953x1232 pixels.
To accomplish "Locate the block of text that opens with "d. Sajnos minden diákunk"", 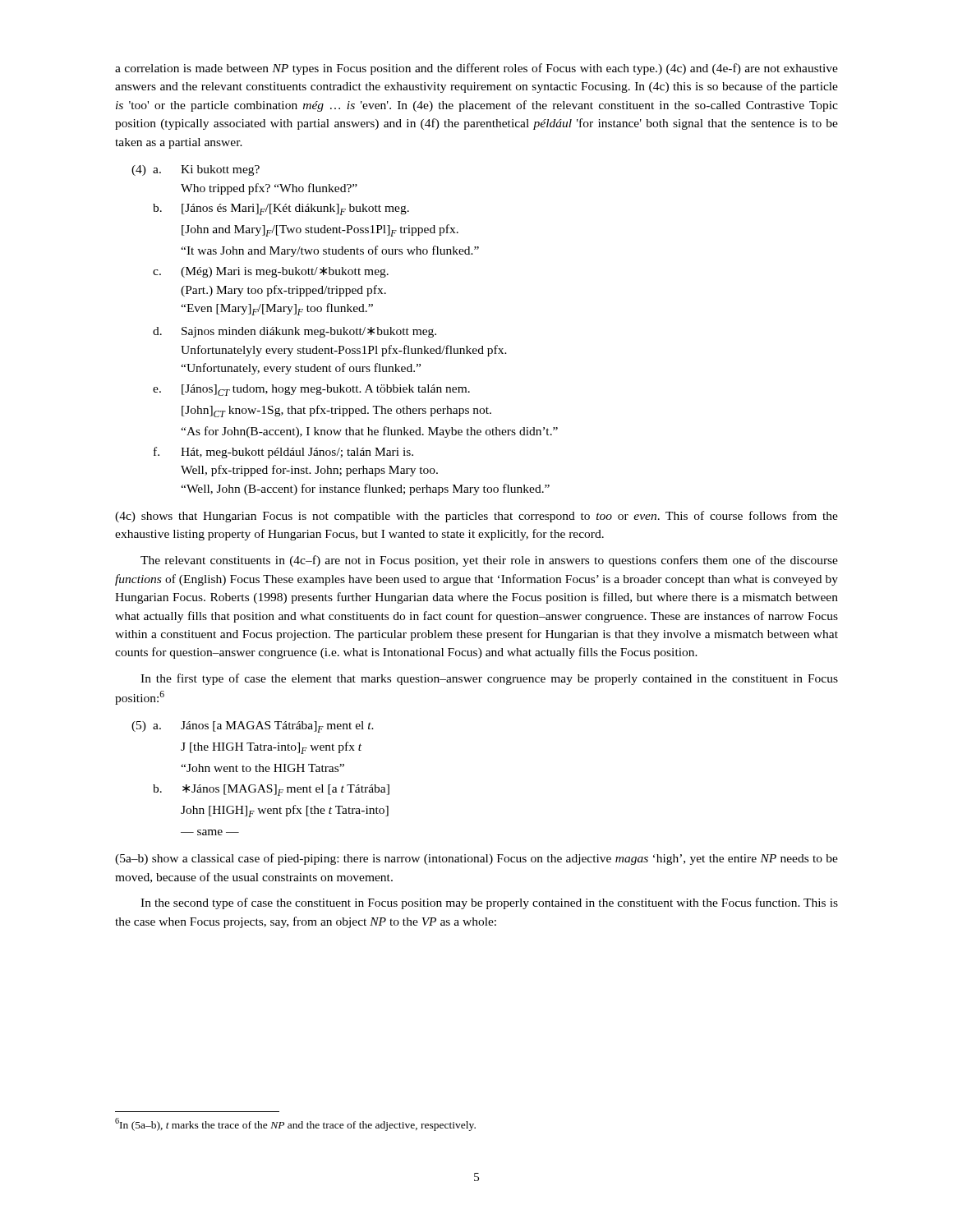I will pos(495,350).
